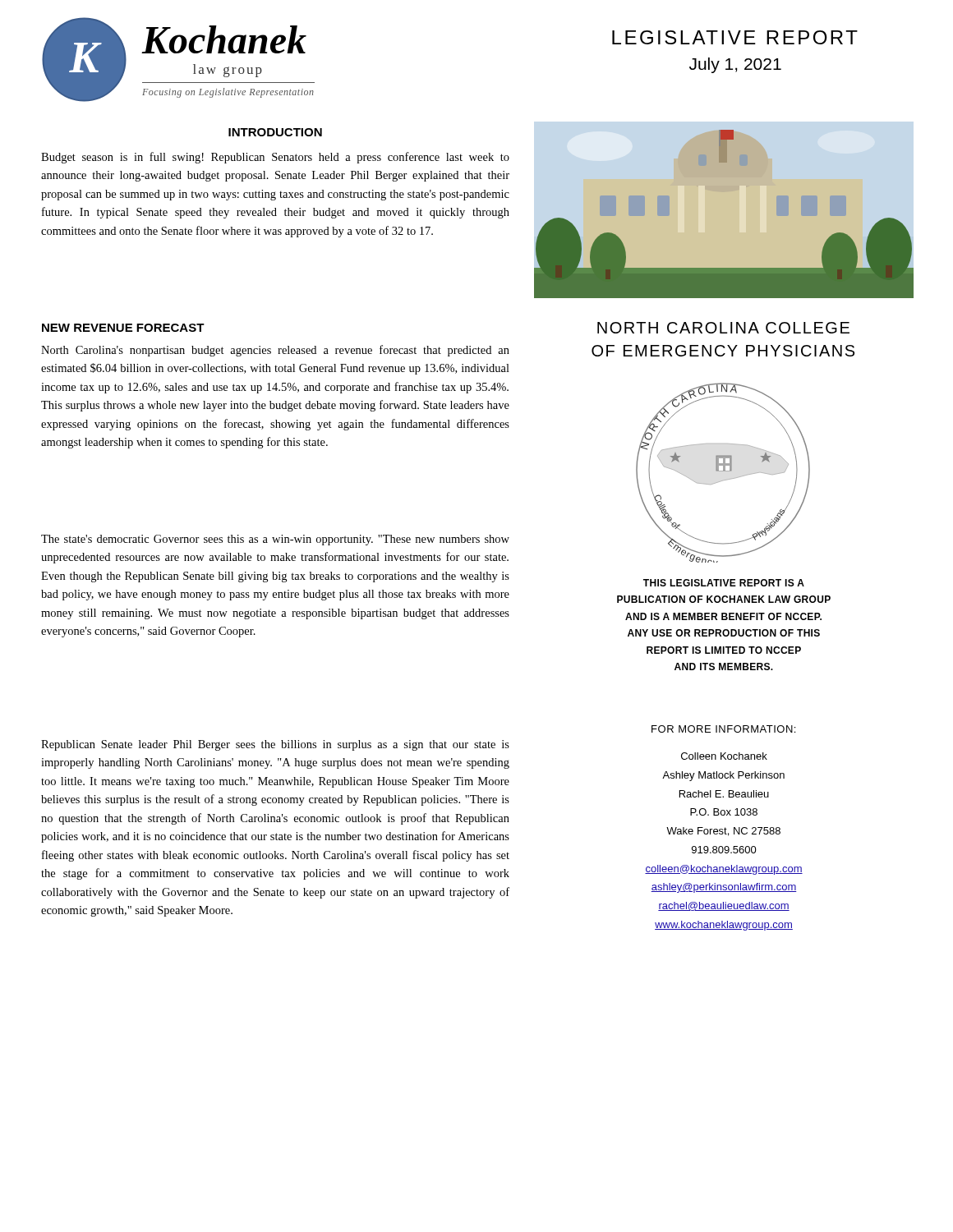Image resolution: width=953 pixels, height=1232 pixels.
Task: Locate the title that reads "NORTH CAROLINA COLLEGEOF EMERGENCY PHYSICIANS"
Action: pyautogui.click(x=724, y=339)
